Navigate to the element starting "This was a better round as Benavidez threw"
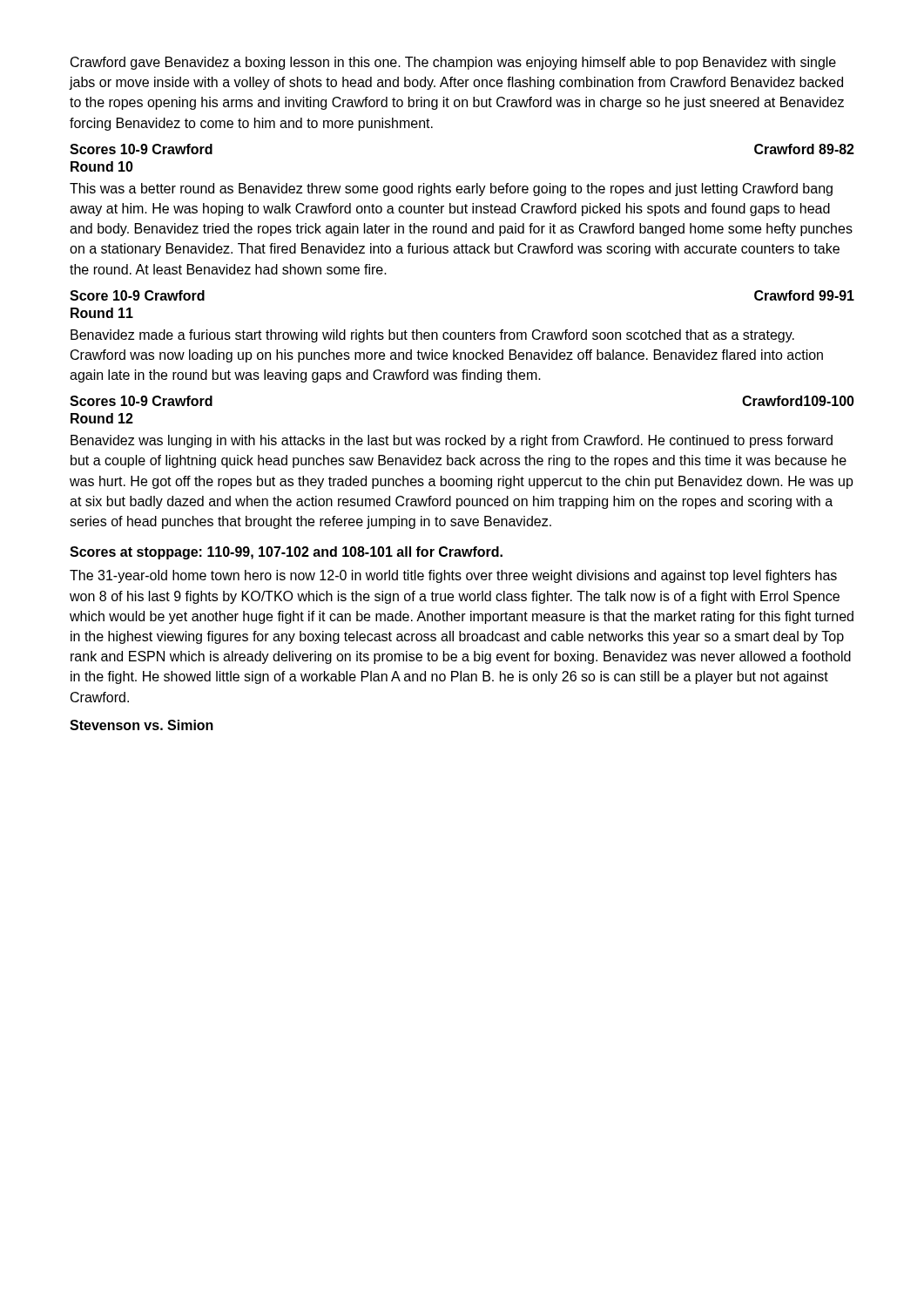The width and height of the screenshot is (924, 1307). click(x=461, y=229)
